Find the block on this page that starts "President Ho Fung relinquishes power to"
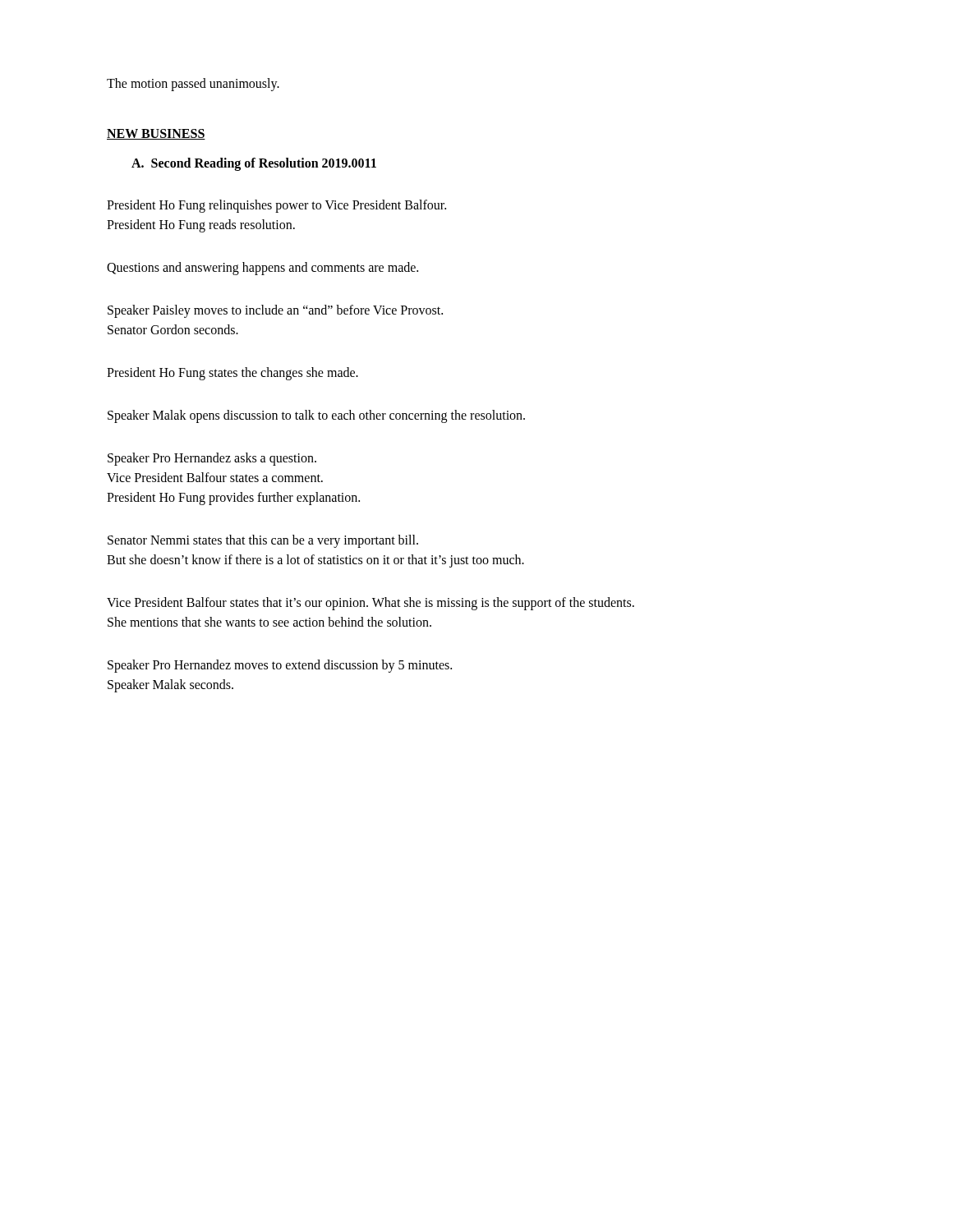The height and width of the screenshot is (1232, 953). [277, 215]
